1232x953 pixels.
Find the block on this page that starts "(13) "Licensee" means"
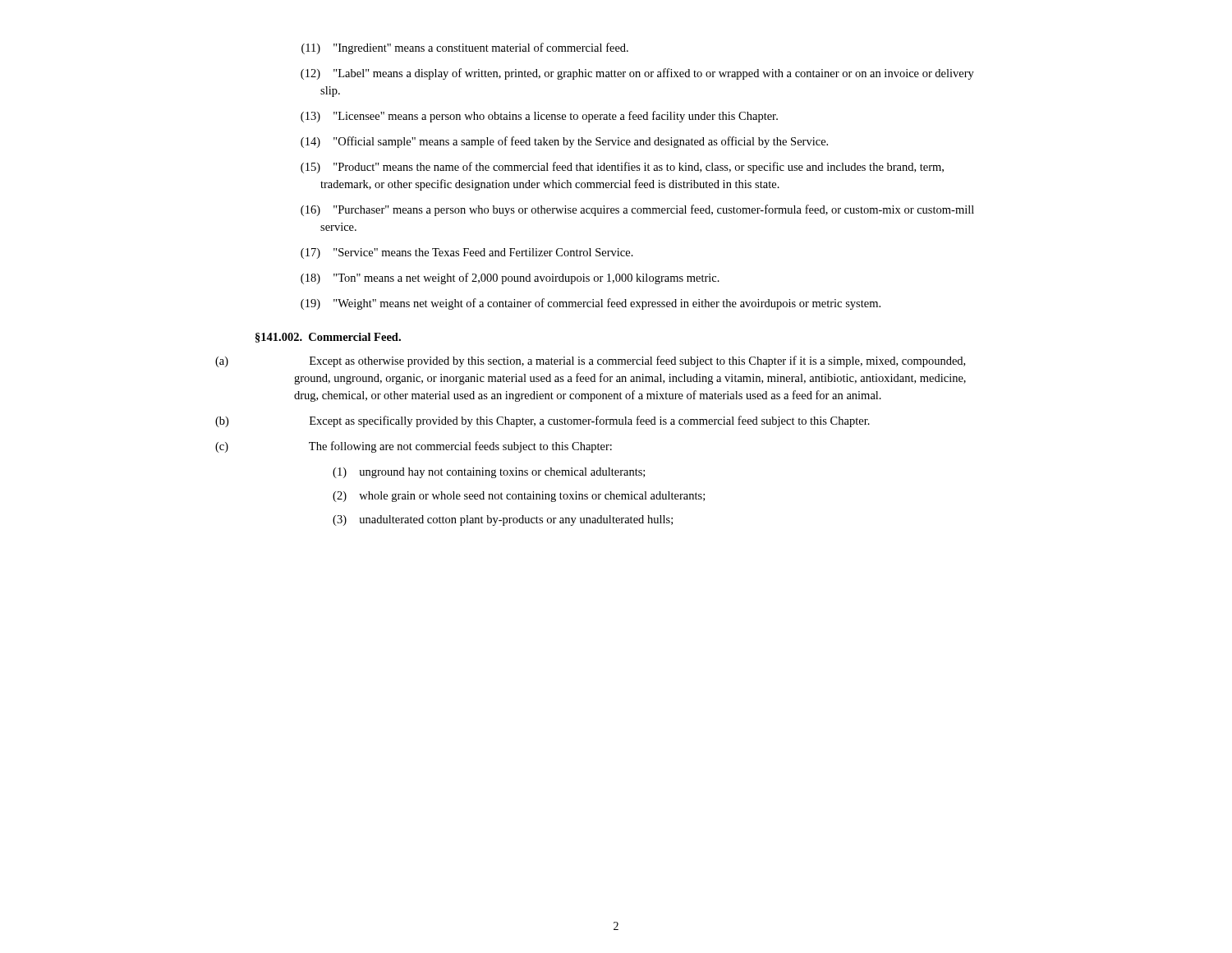531,116
